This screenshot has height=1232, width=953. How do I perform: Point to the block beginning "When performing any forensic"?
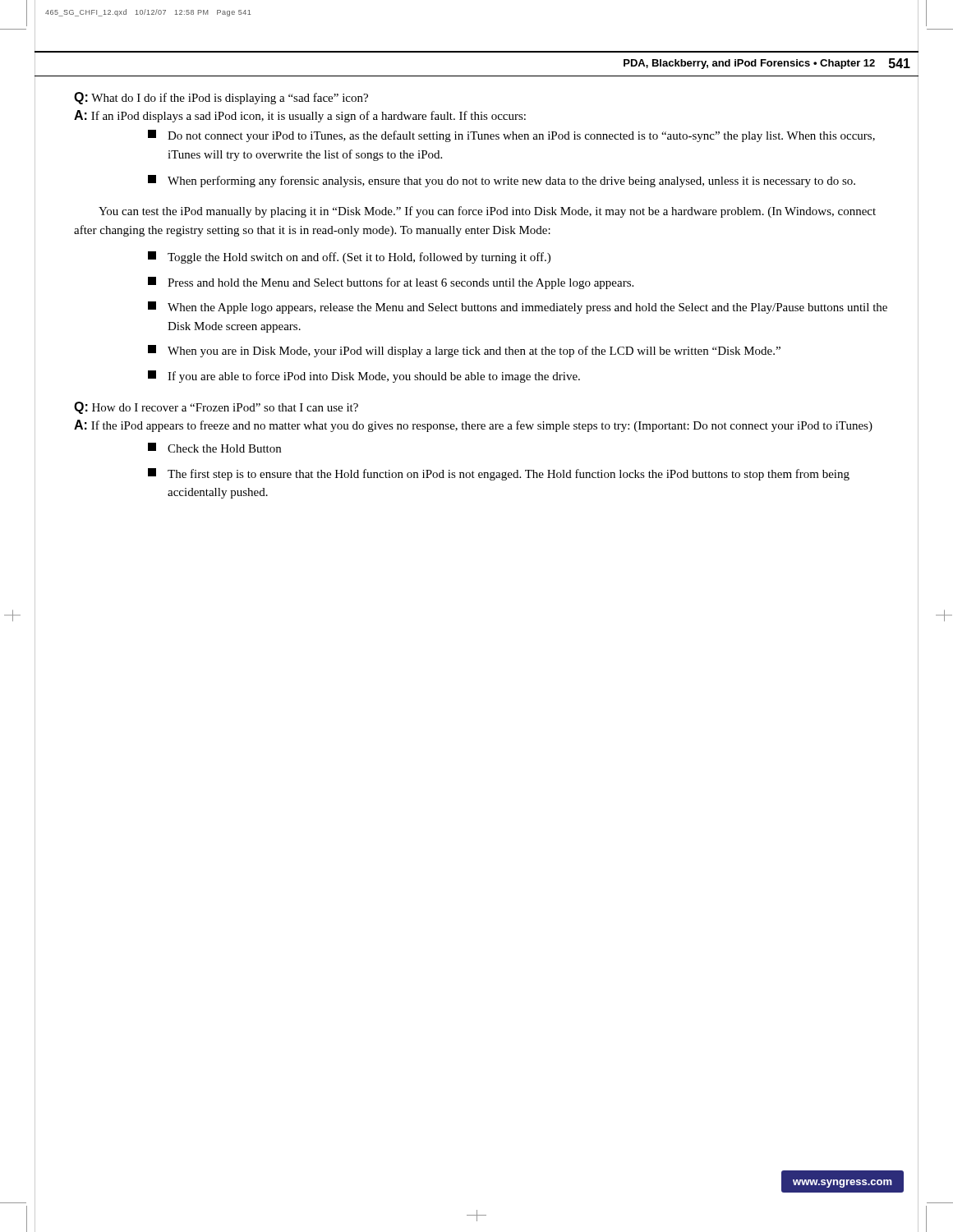tap(520, 181)
